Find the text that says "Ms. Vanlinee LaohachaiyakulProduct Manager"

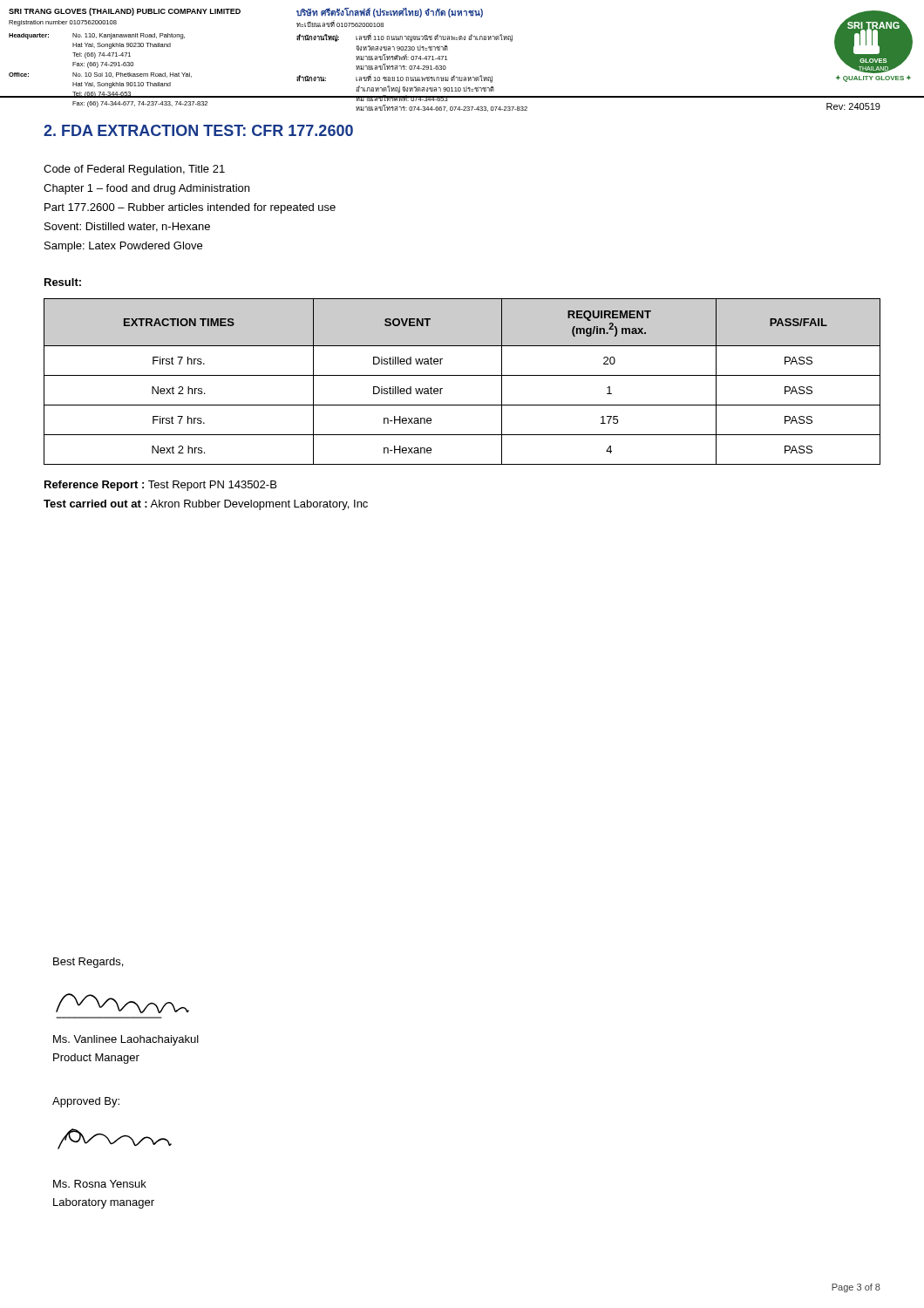(126, 1048)
